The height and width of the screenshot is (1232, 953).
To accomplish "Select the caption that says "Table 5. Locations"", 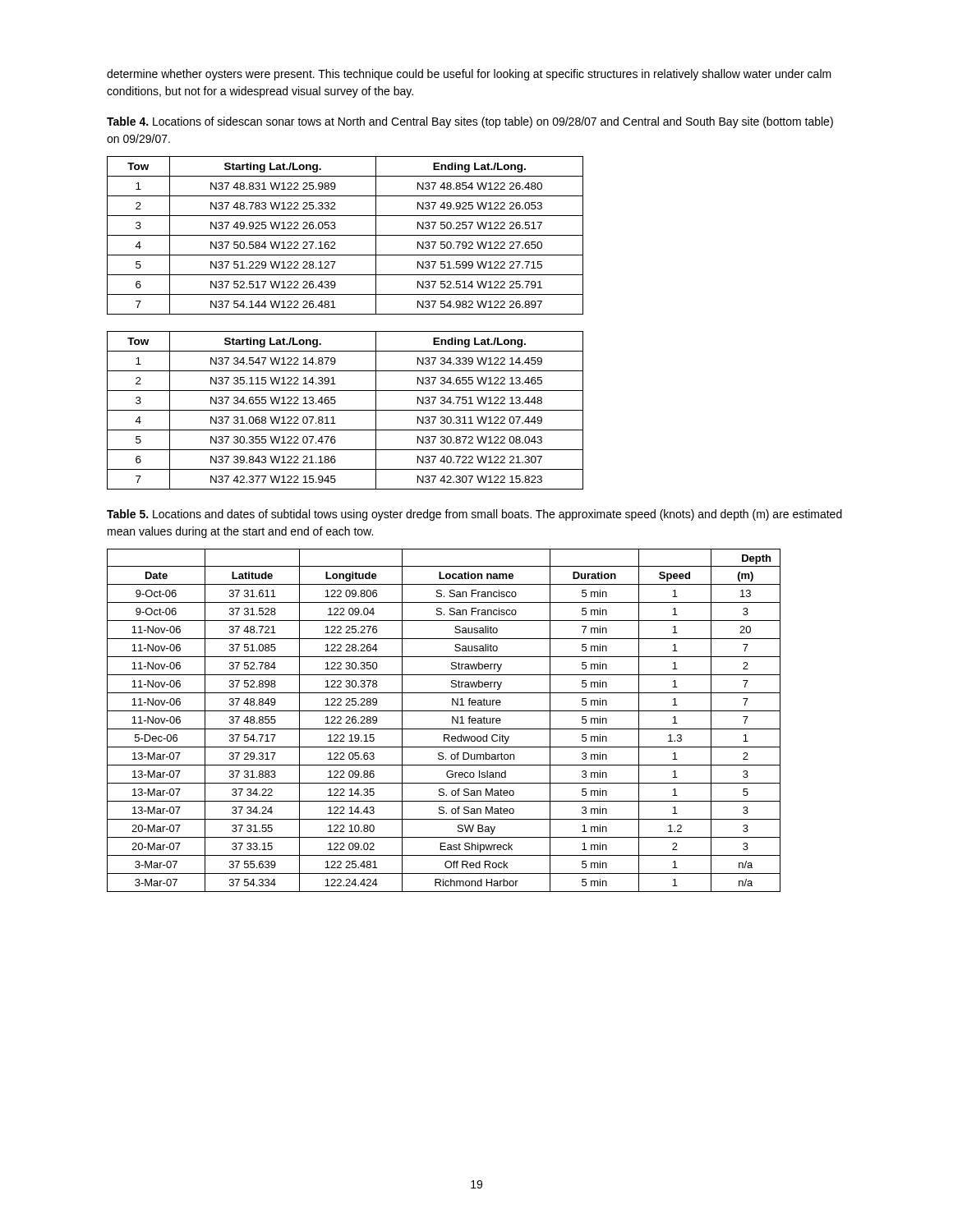I will pyautogui.click(x=475, y=523).
